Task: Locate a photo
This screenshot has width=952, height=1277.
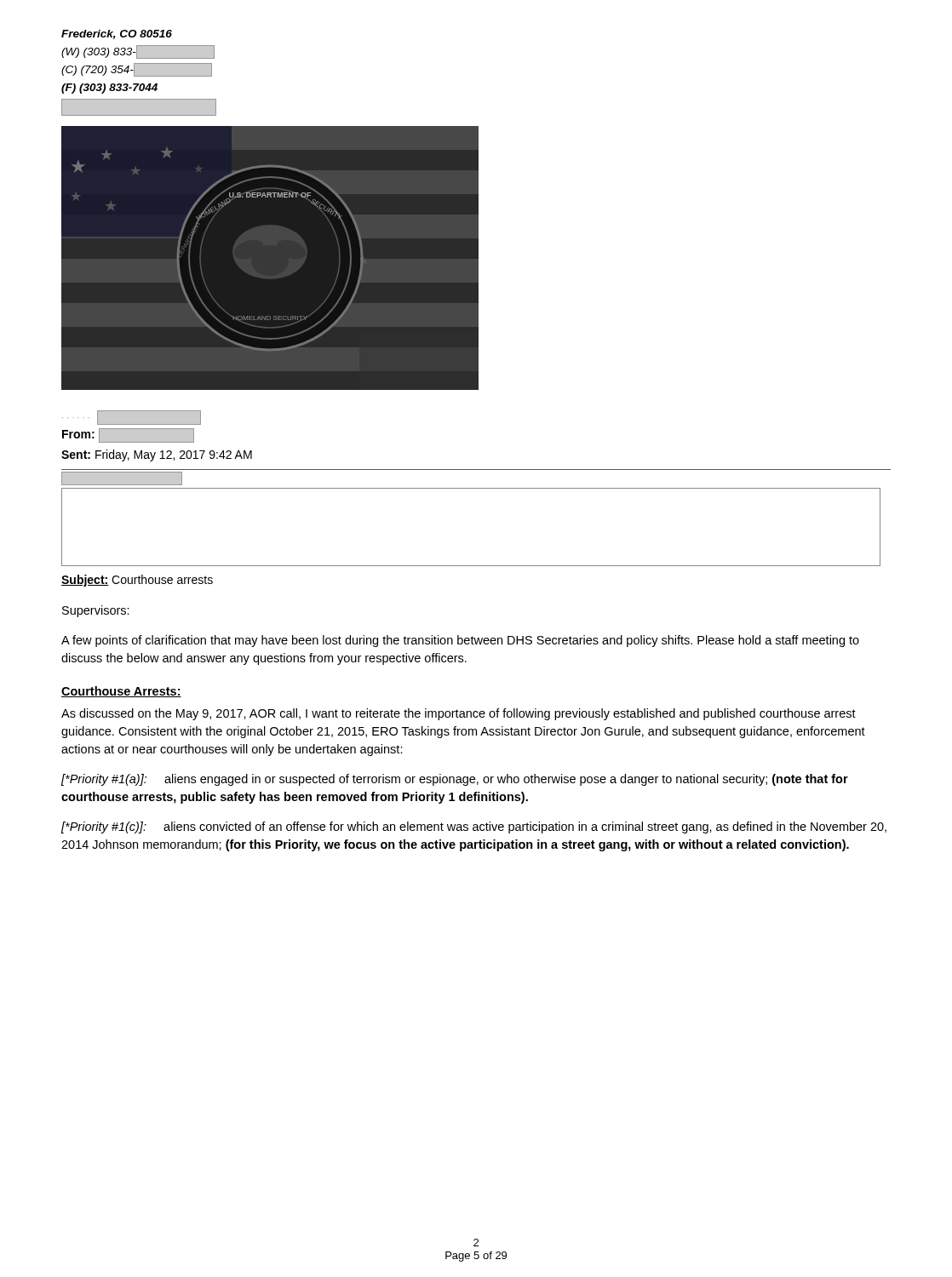Action: [x=476, y=259]
